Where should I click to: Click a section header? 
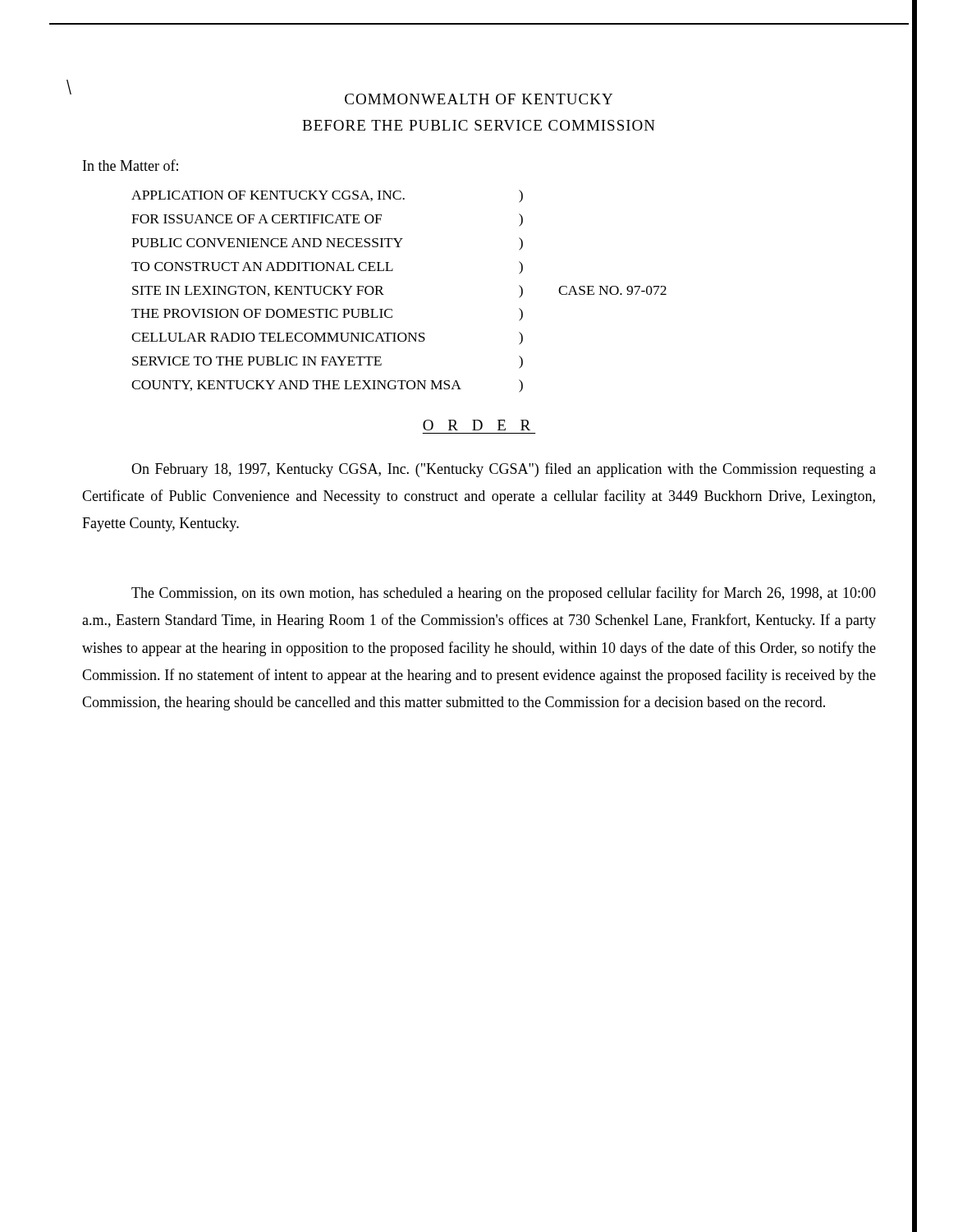tap(479, 425)
